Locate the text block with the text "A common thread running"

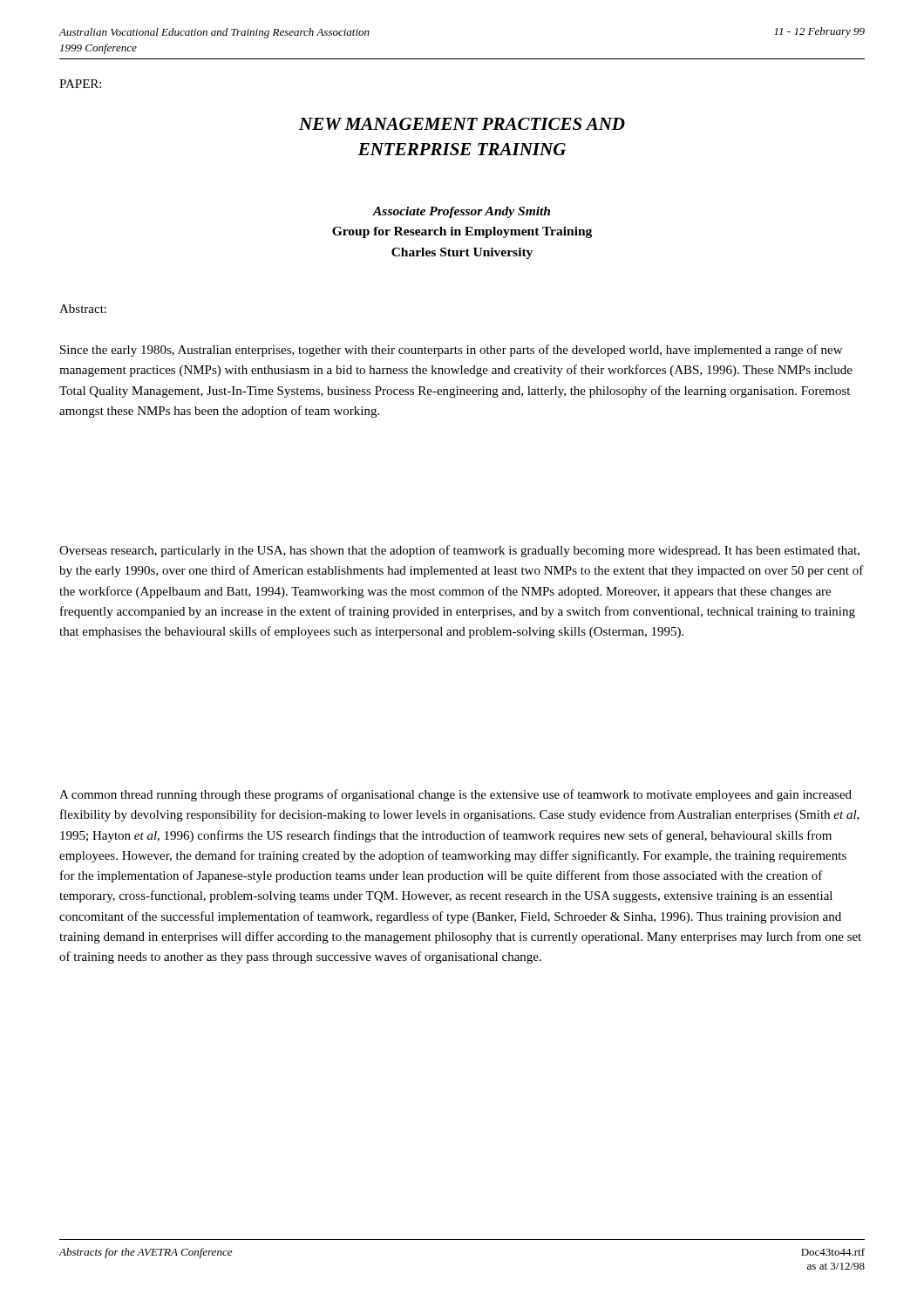tap(460, 876)
